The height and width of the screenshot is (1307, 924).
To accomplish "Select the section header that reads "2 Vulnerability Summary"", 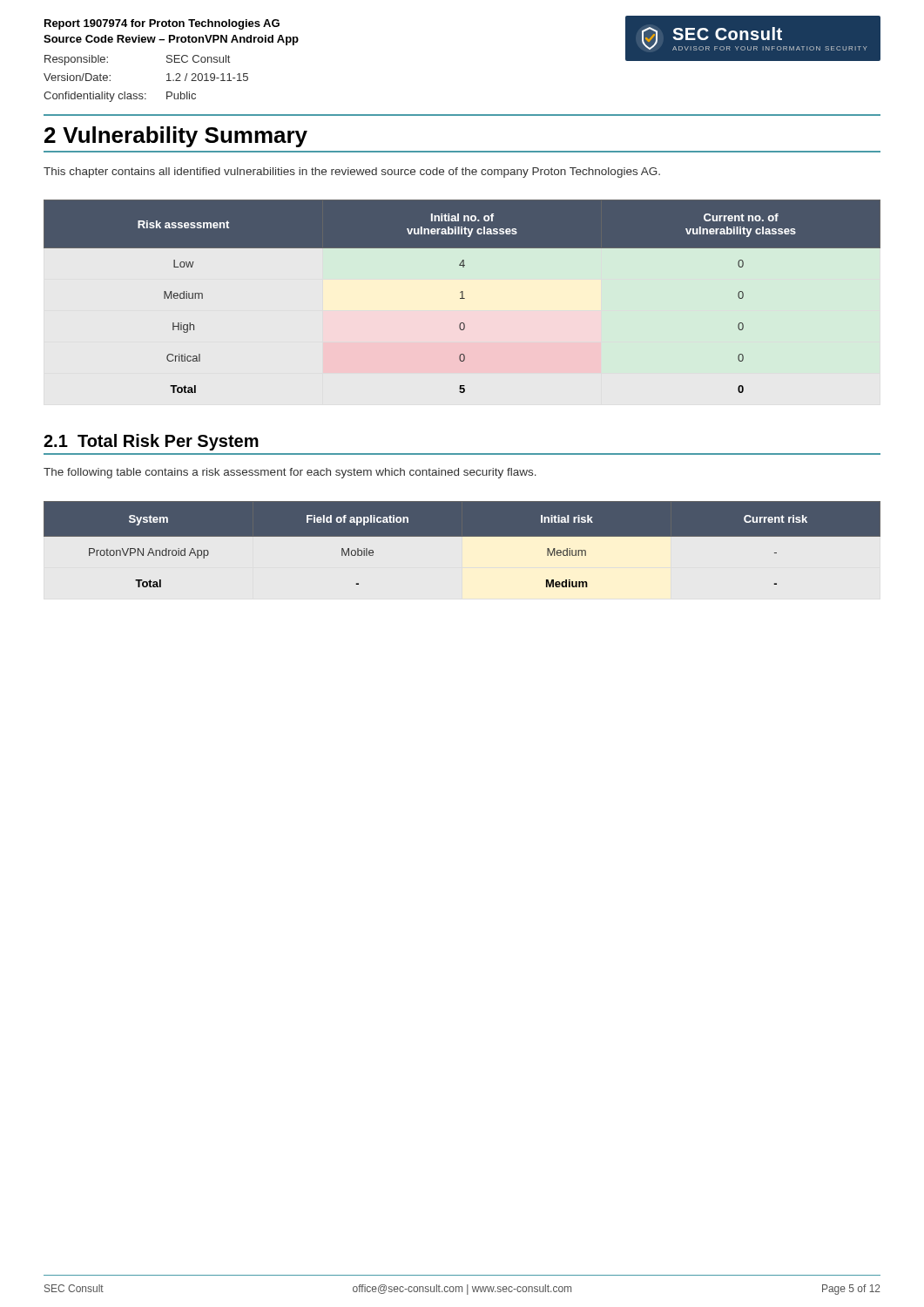I will [175, 135].
